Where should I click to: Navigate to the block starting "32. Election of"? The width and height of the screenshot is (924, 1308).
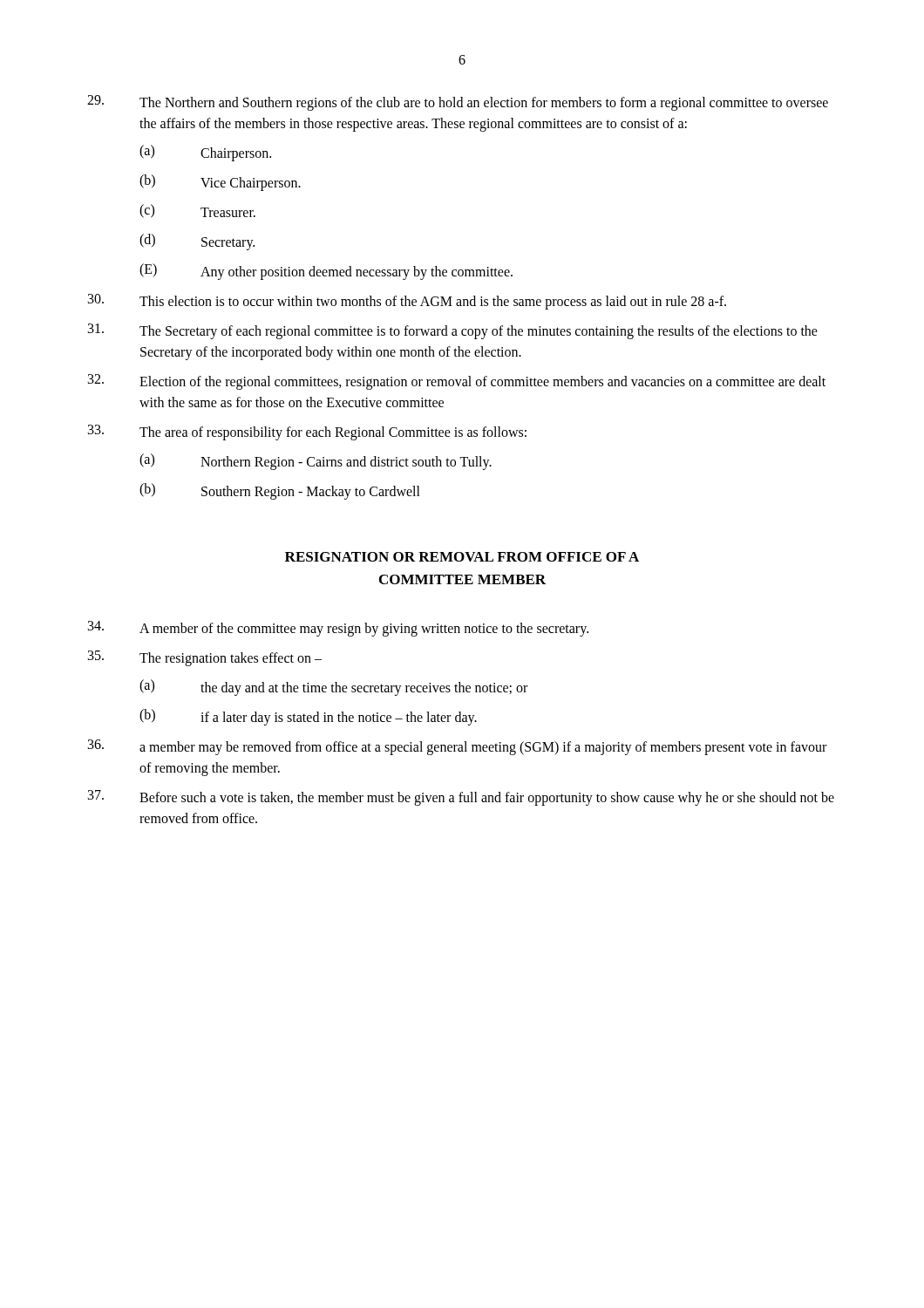[462, 392]
